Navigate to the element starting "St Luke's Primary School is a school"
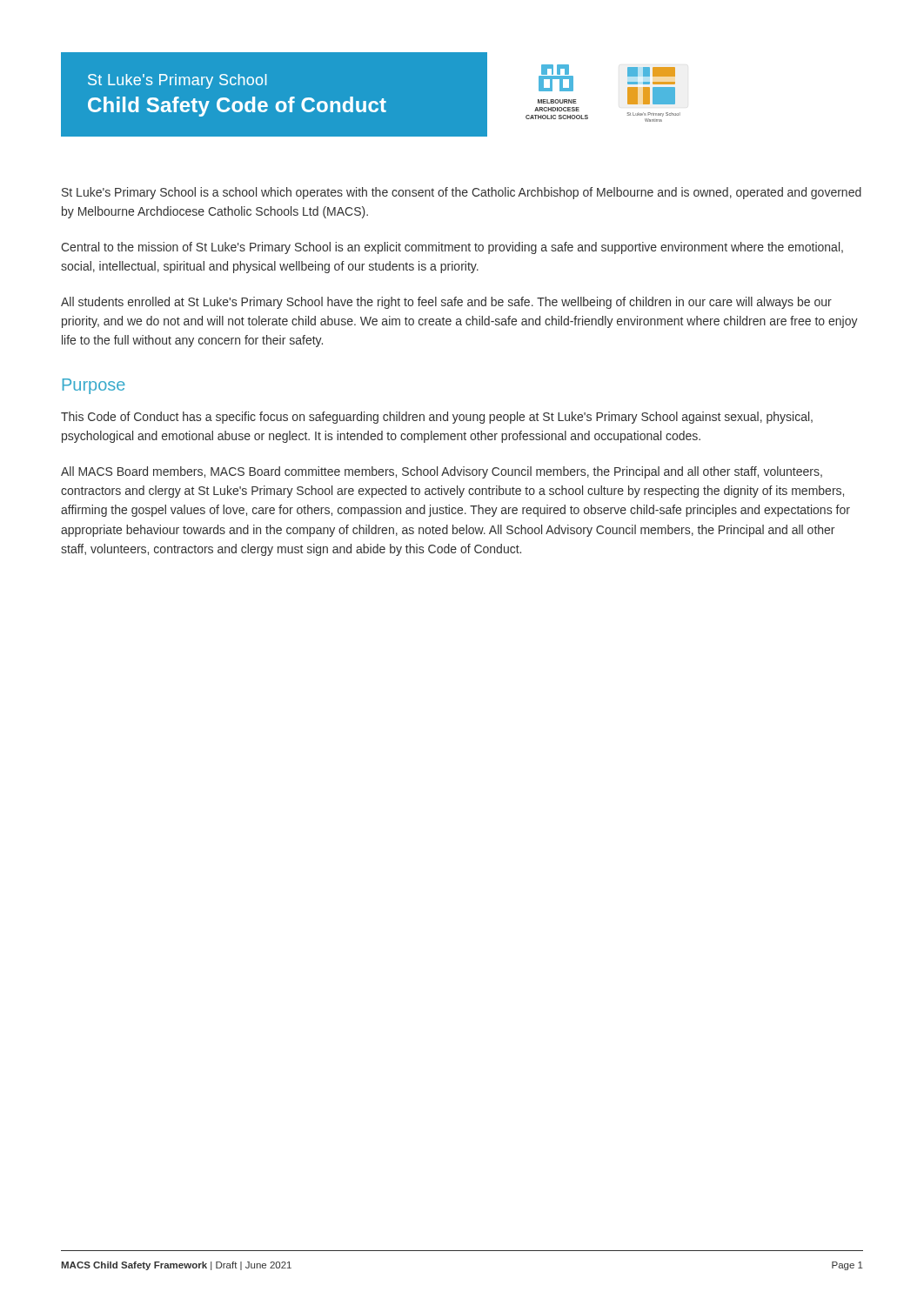The height and width of the screenshot is (1305, 924). click(x=461, y=202)
